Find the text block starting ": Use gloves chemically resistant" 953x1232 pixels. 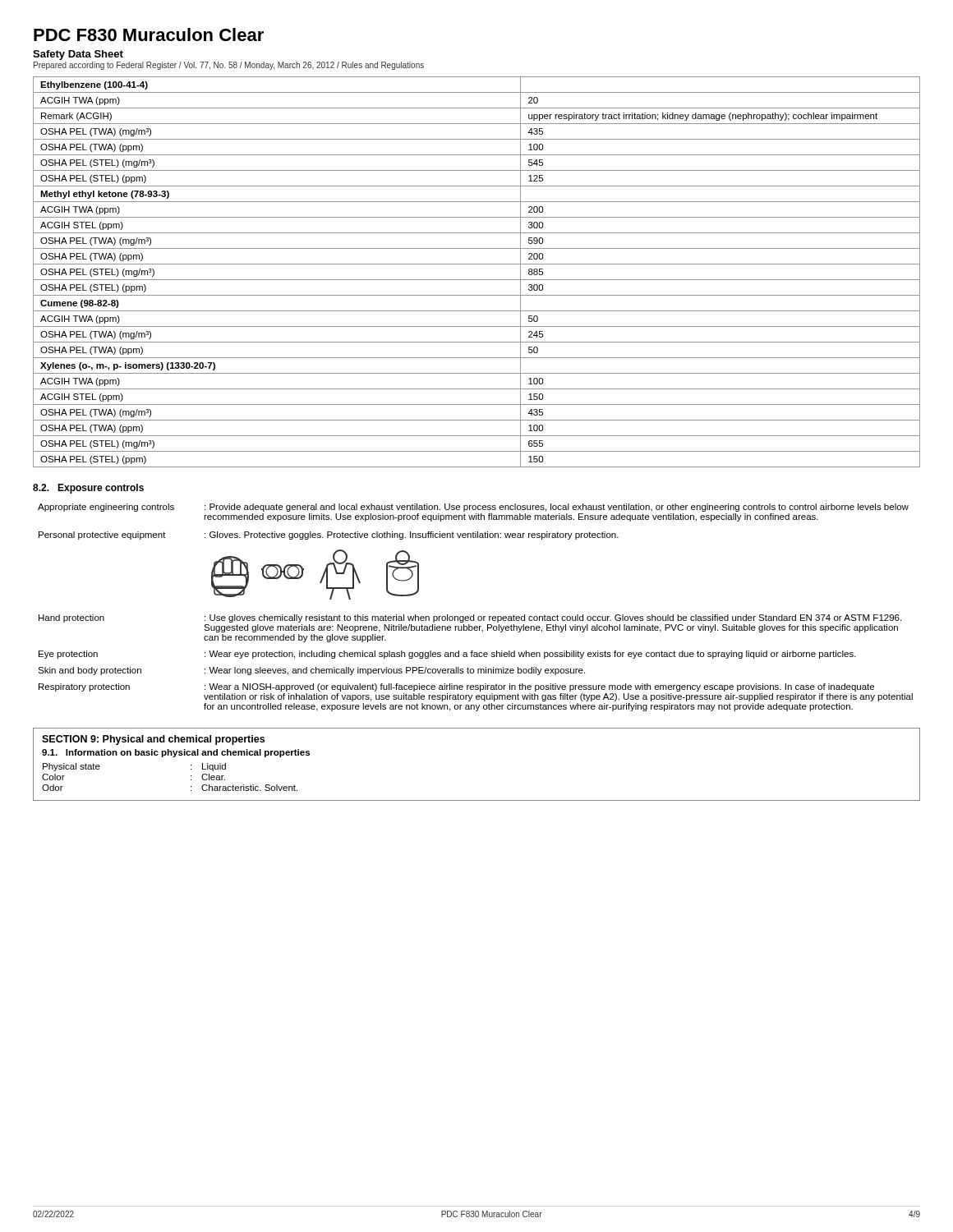tap(553, 627)
